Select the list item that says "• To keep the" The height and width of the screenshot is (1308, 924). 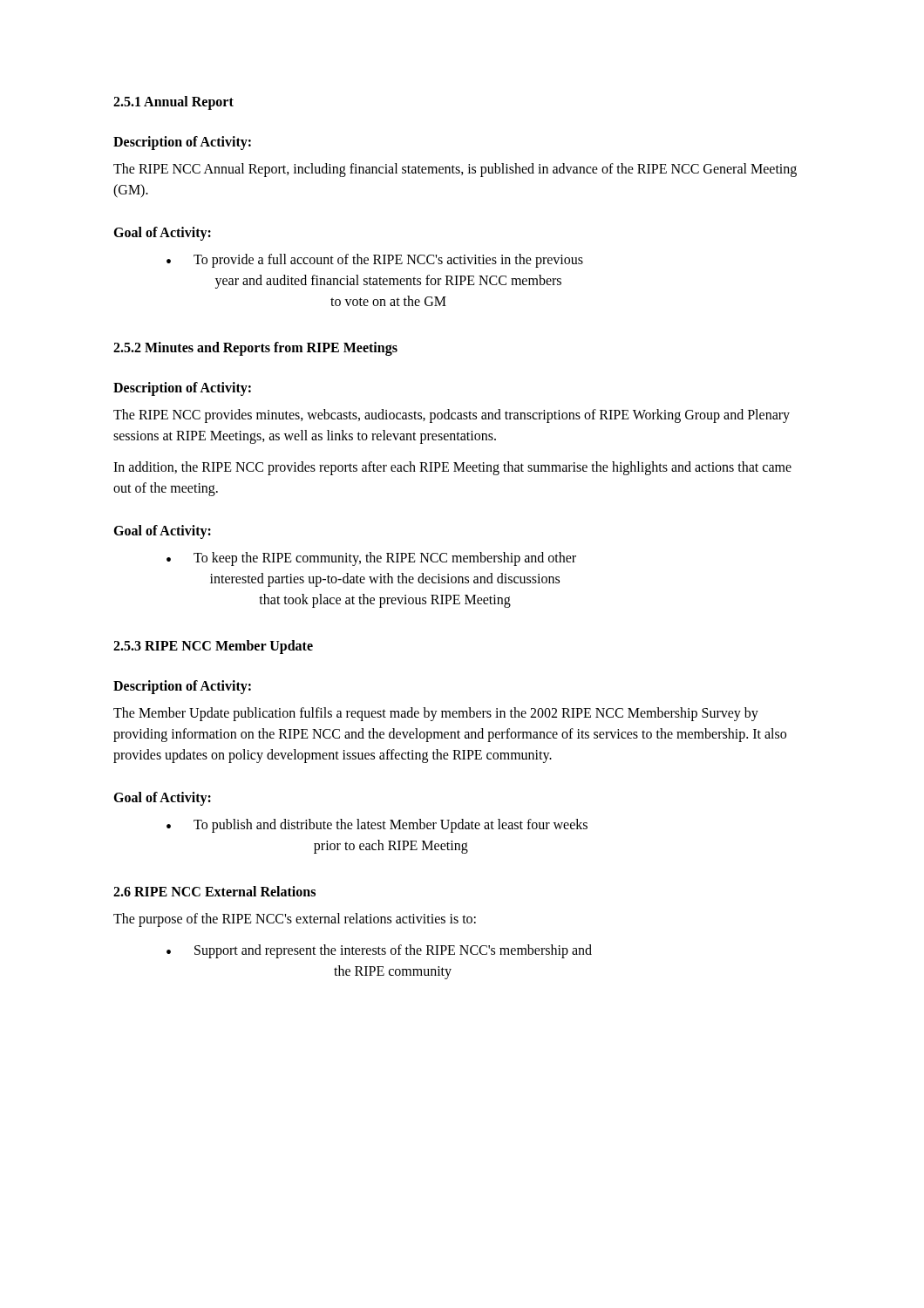(x=371, y=579)
